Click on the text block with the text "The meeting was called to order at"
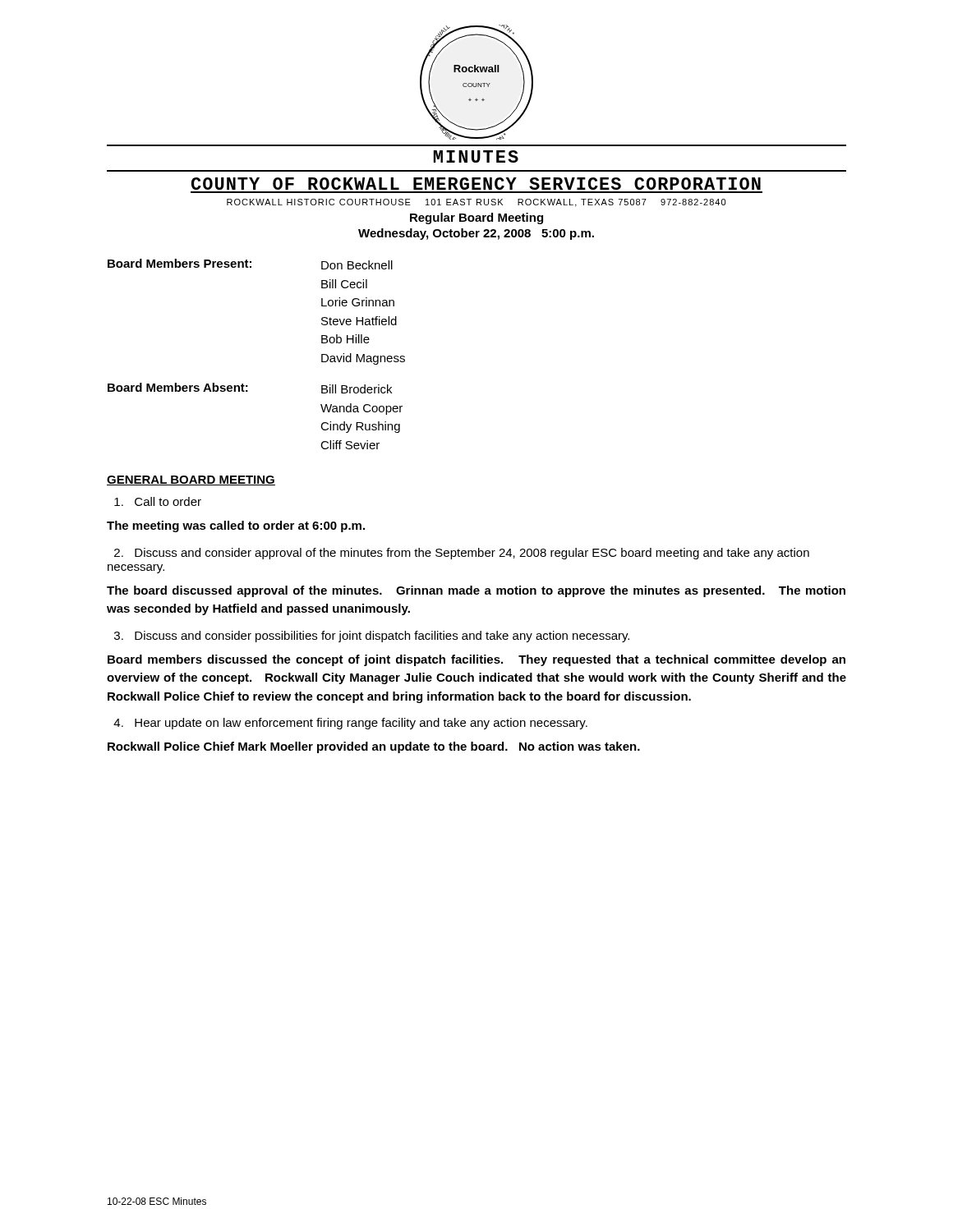The image size is (953, 1232). click(236, 525)
